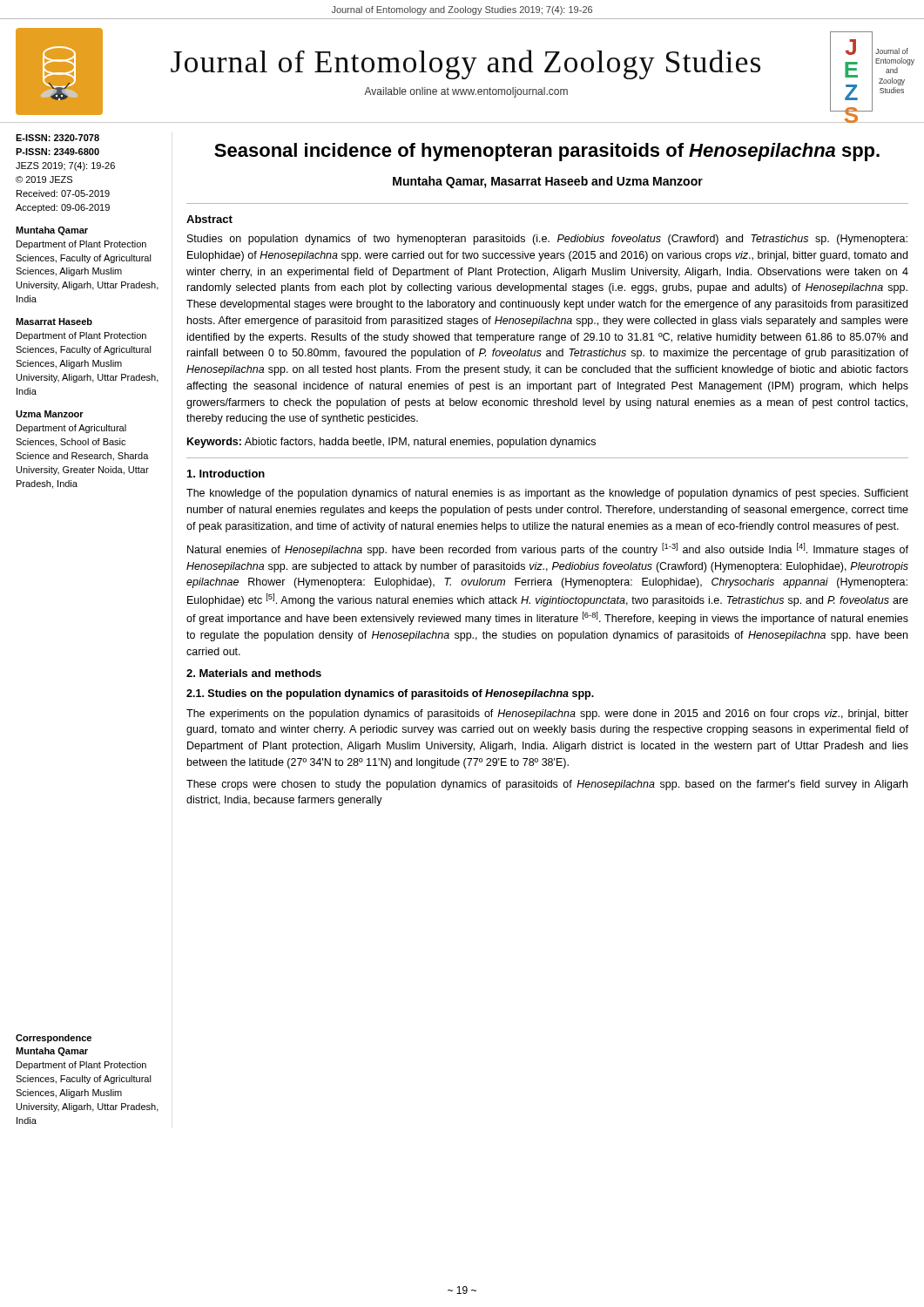This screenshot has height=1307, width=924.
Task: Select the text block starting "Natural enemies of Henosepilachna spp."
Action: click(547, 600)
